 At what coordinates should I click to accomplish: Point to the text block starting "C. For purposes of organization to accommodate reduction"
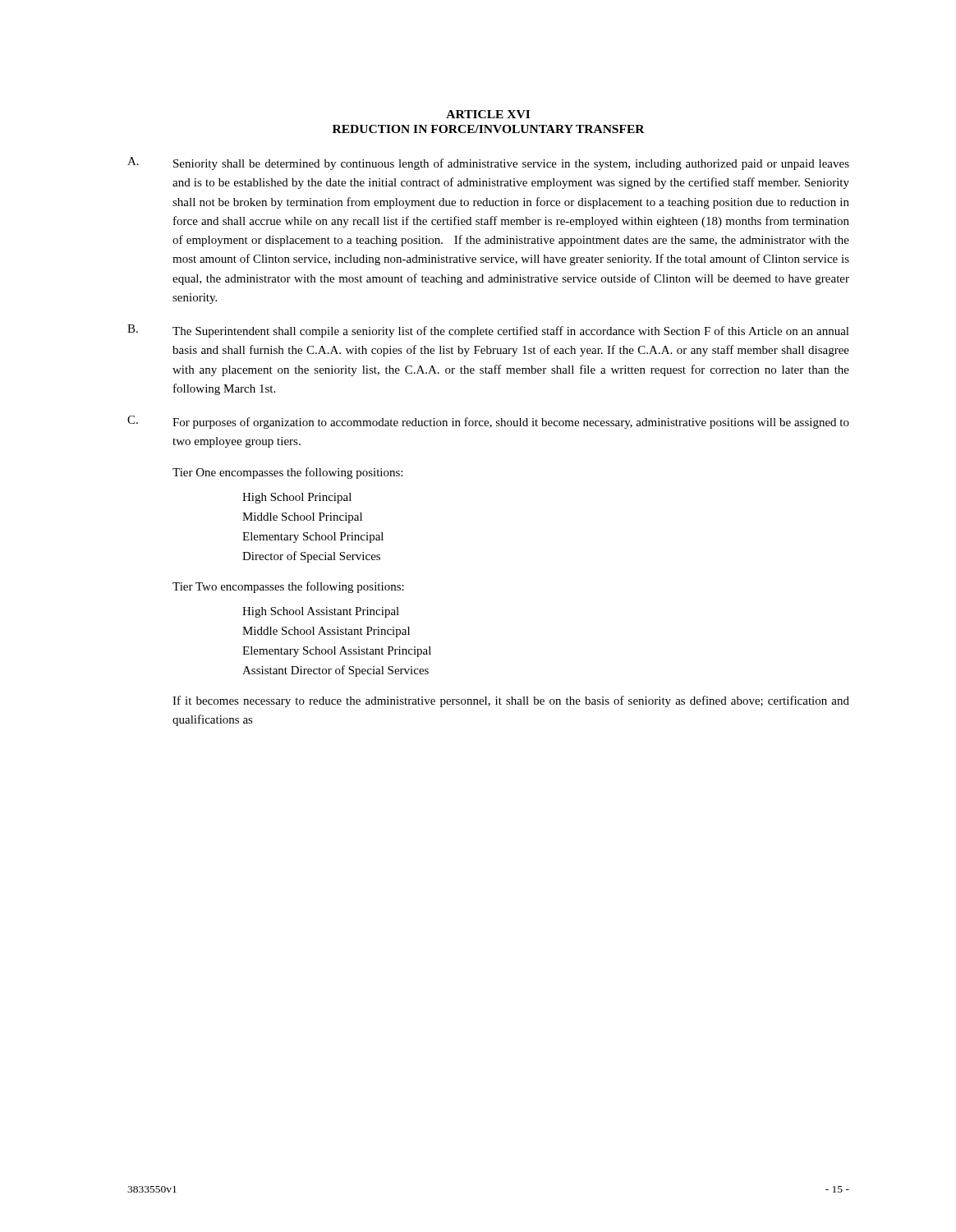coord(488,422)
